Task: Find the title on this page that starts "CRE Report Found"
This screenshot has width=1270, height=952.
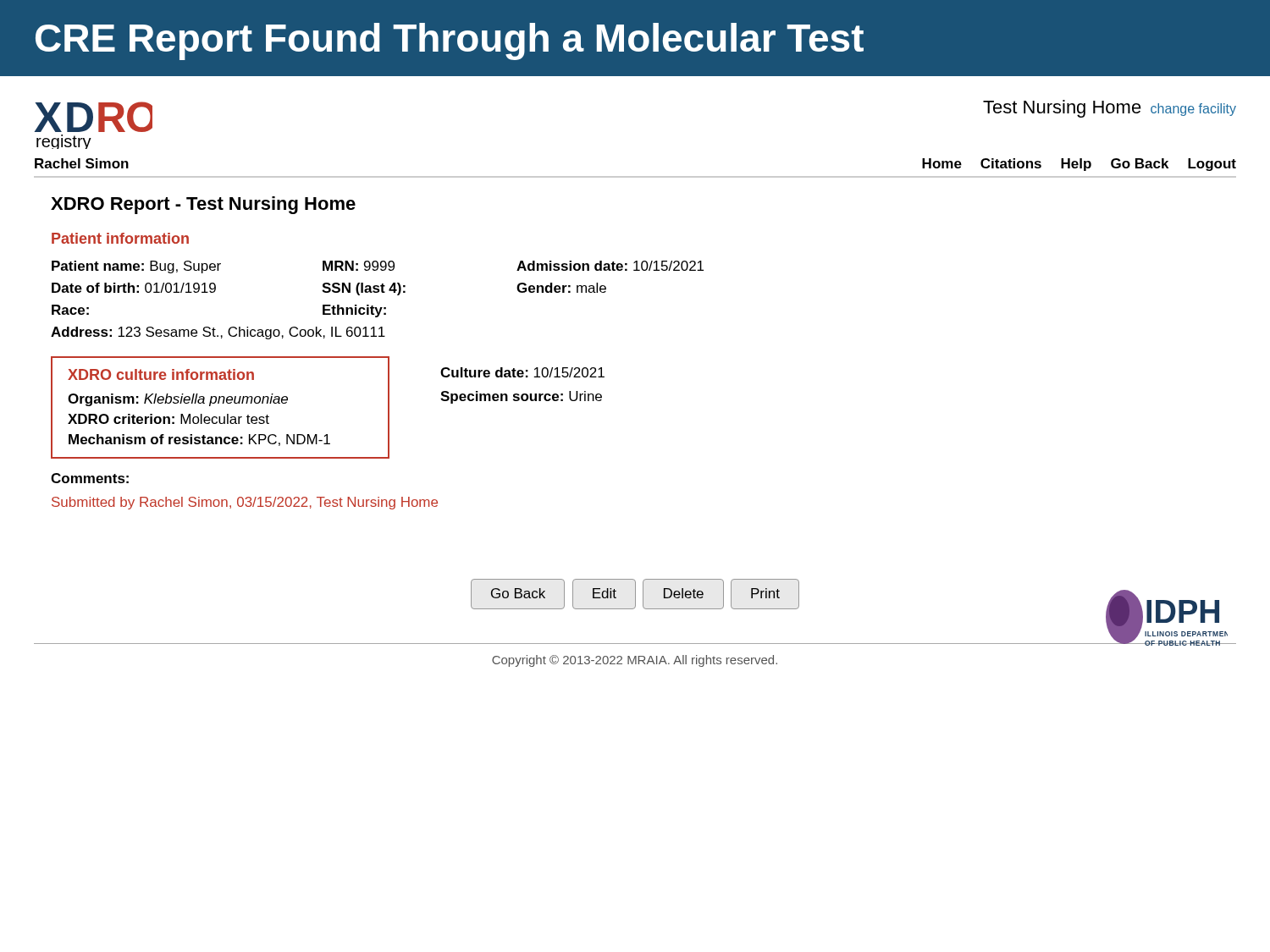Action: click(449, 38)
